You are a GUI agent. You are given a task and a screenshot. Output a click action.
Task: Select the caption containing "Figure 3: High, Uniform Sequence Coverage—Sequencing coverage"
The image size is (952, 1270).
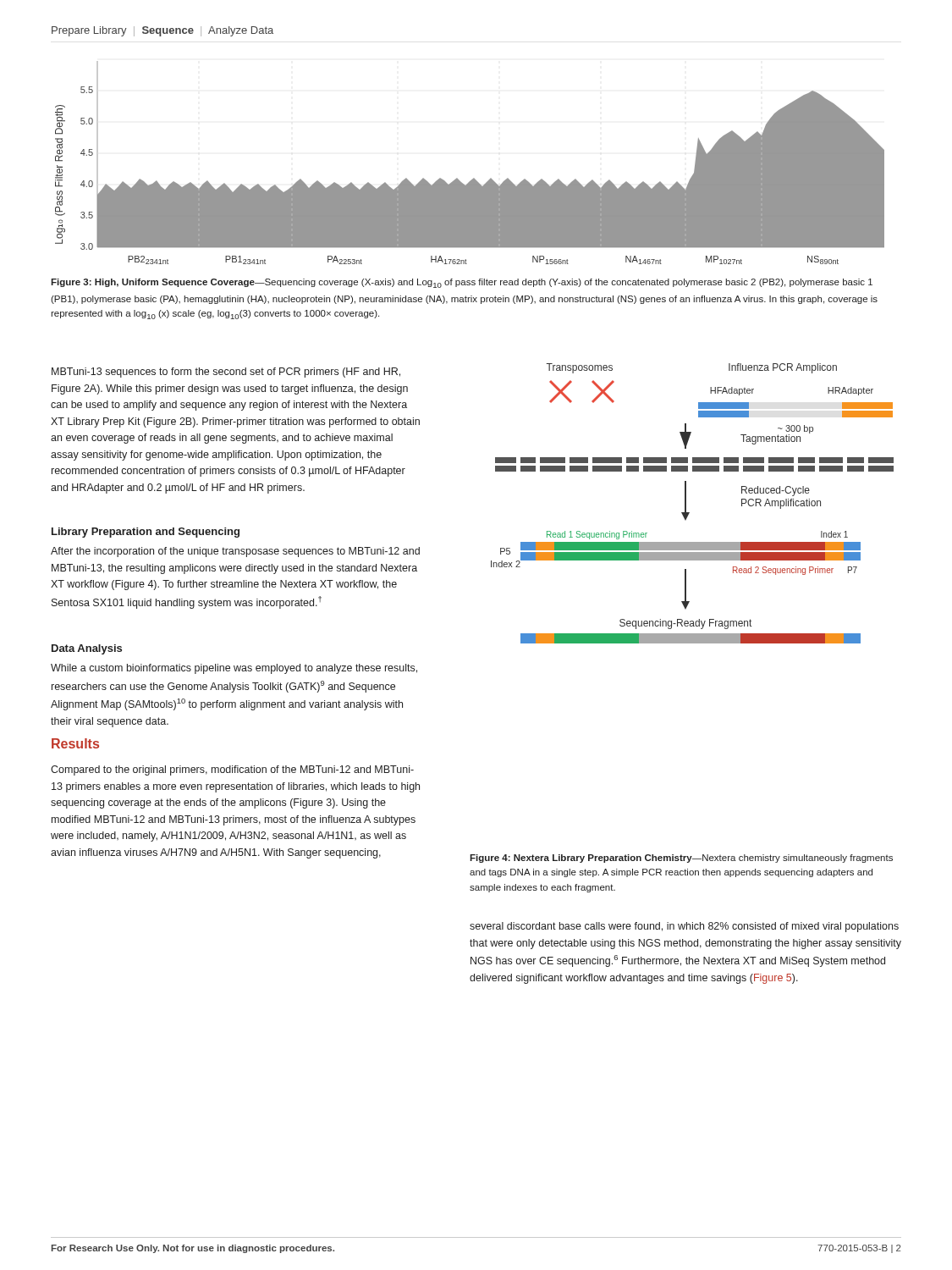[464, 299]
